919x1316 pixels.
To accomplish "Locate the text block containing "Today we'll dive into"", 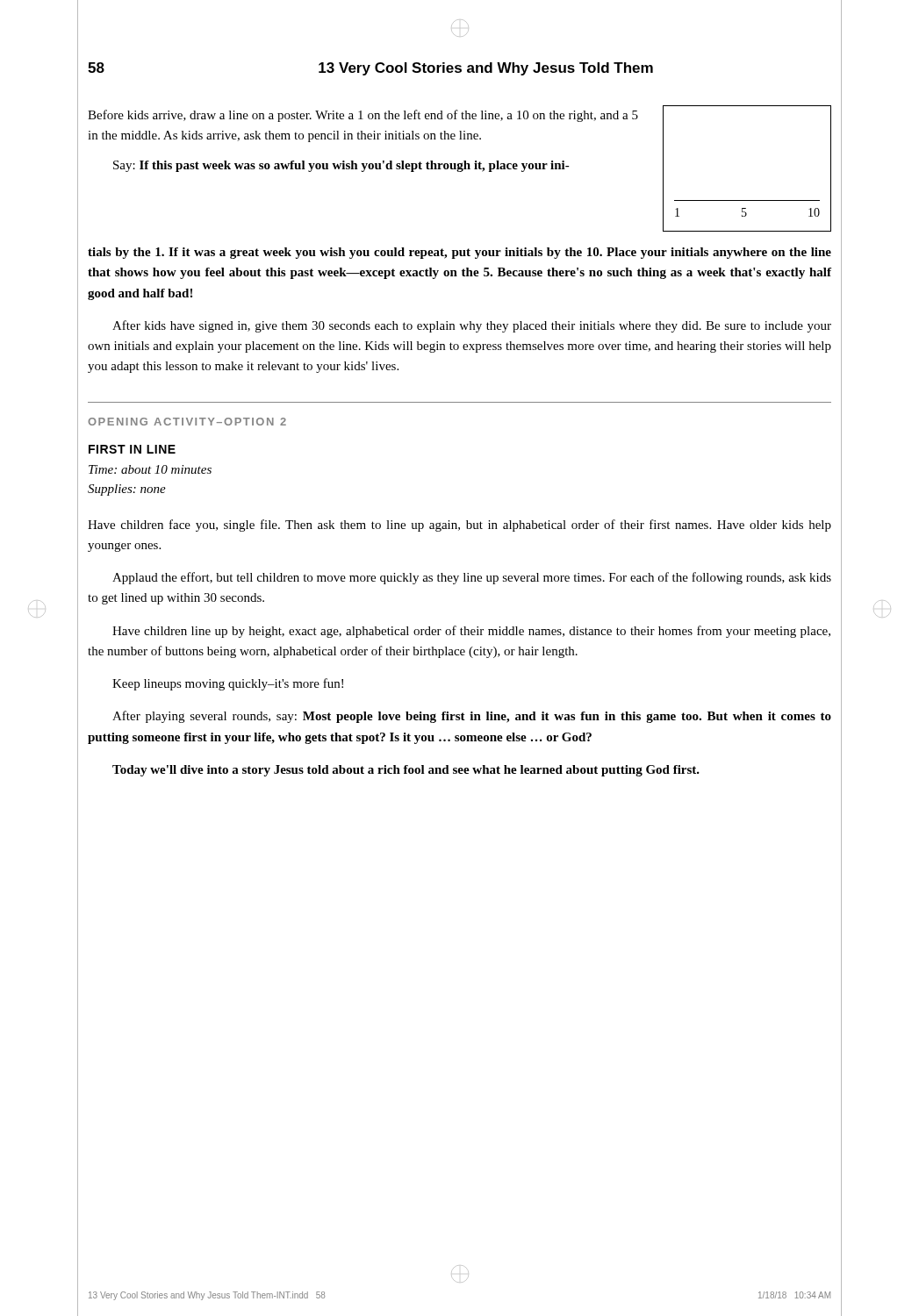I will (406, 769).
